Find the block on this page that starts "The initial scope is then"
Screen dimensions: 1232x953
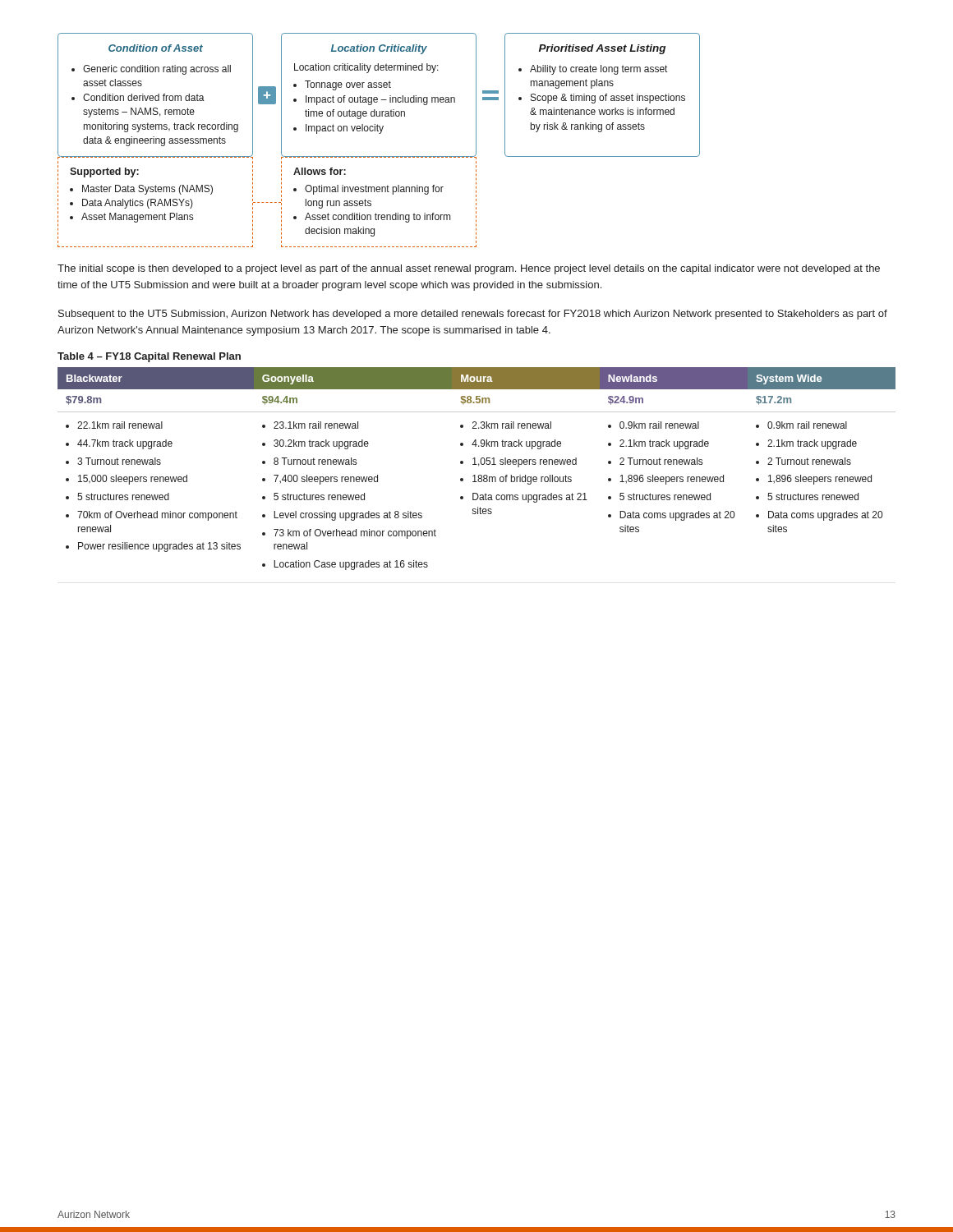pyautogui.click(x=469, y=277)
